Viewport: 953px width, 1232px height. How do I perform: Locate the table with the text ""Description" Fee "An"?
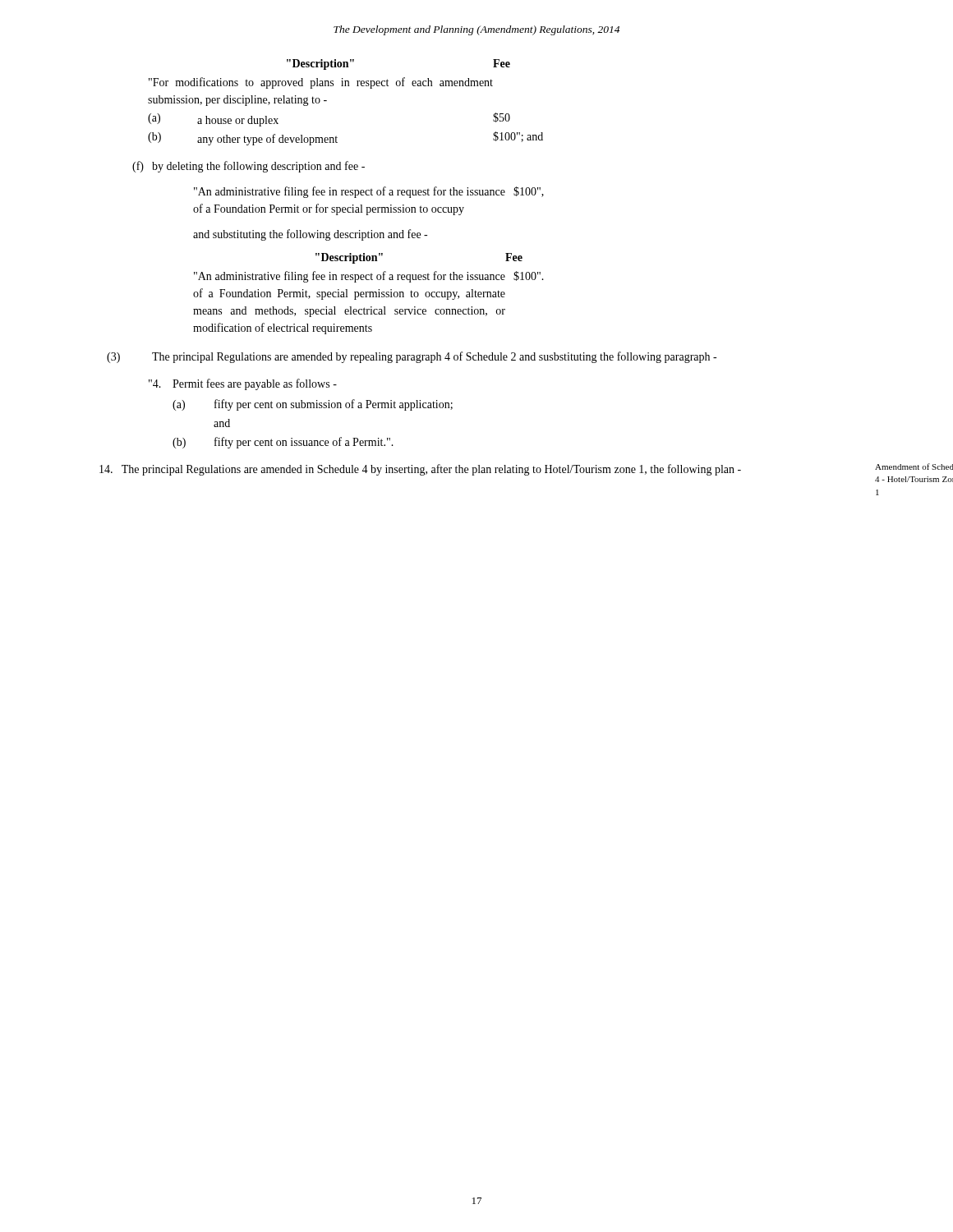pyautogui.click(x=532, y=294)
